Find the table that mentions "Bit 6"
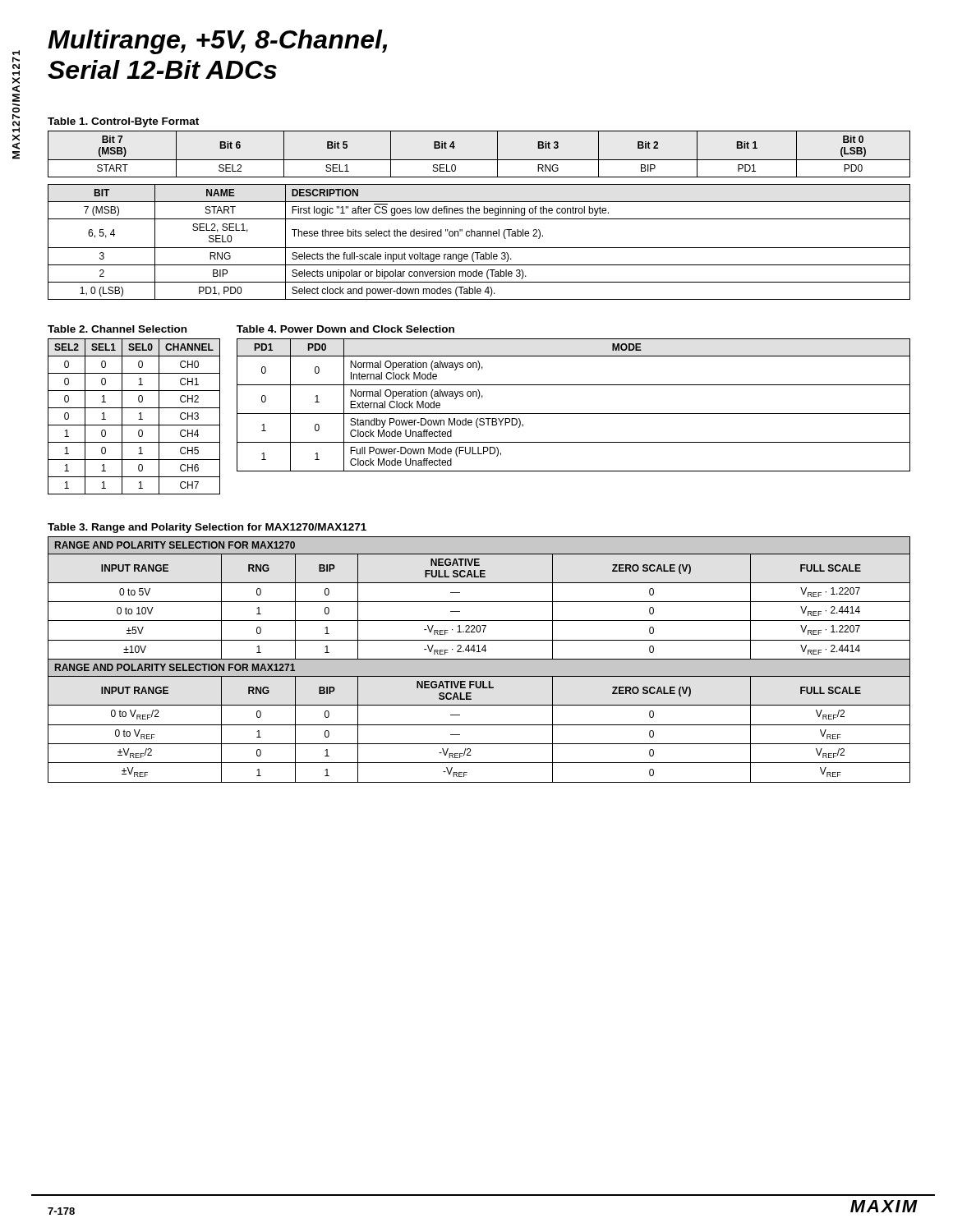This screenshot has height=1232, width=953. tap(479, 215)
